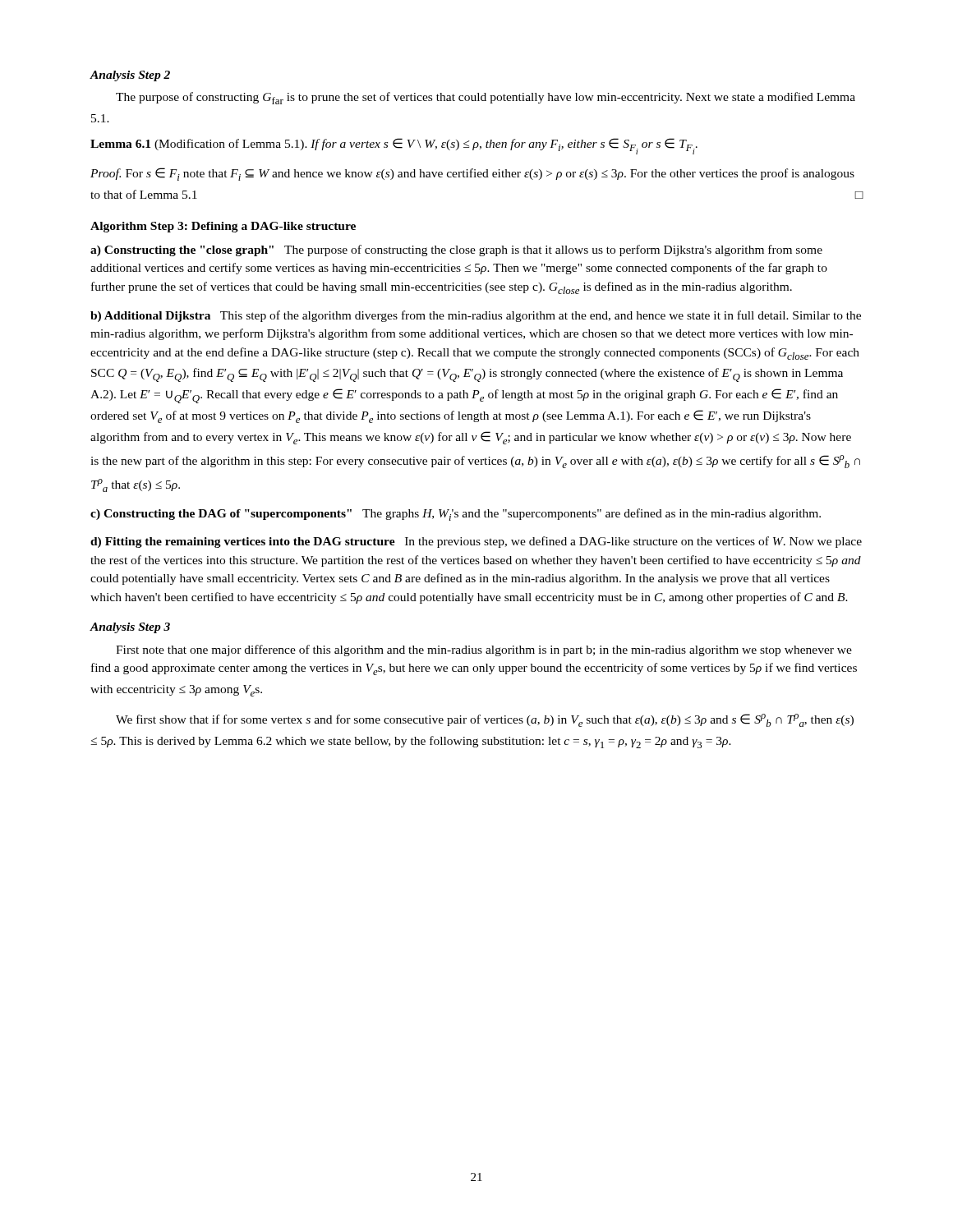Find the section header with the text "Analysis Step 3"

pos(130,627)
